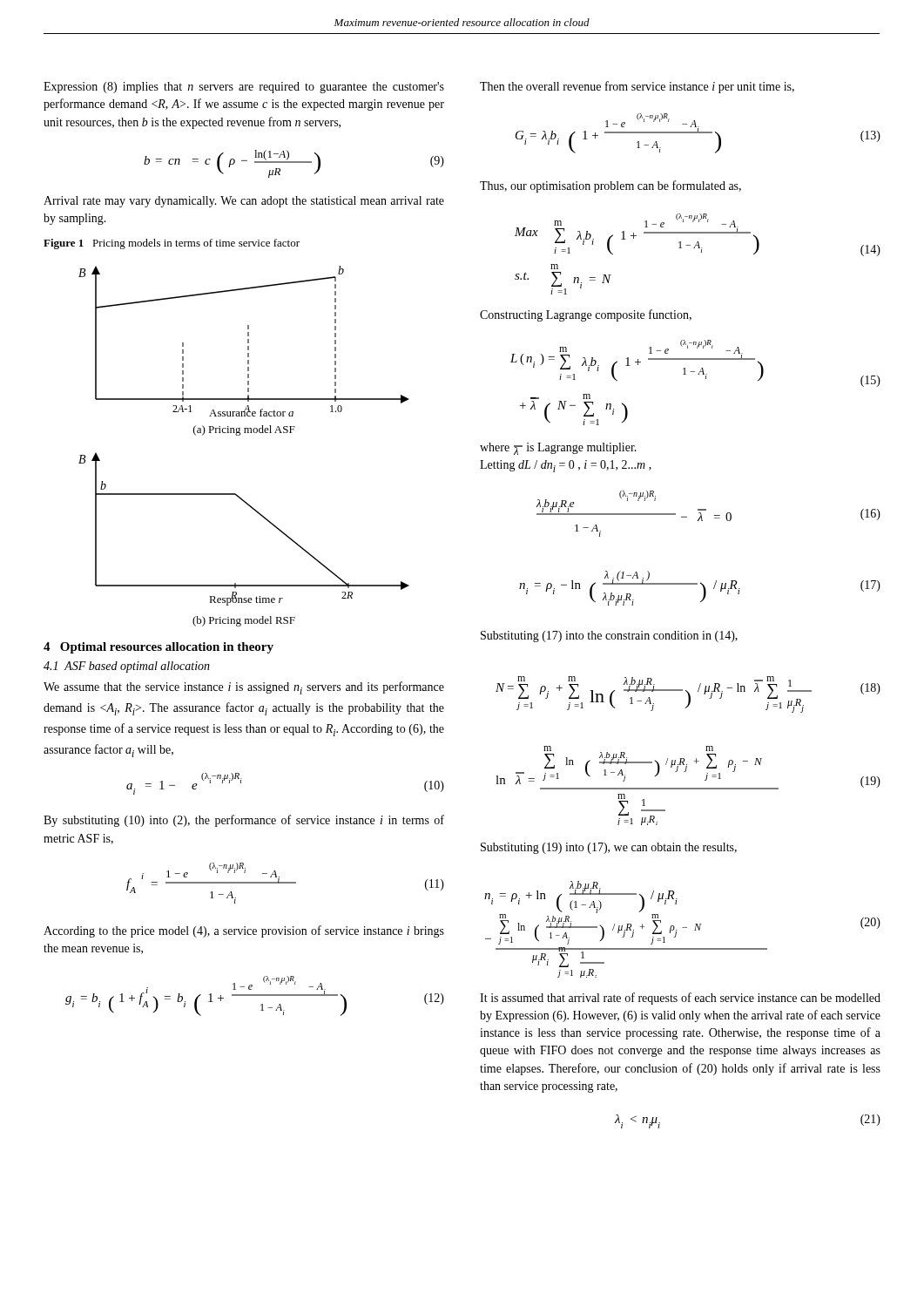Click on the formula that says "N = m ∑ j"
The height and width of the screenshot is (1307, 924).
tap(686, 687)
